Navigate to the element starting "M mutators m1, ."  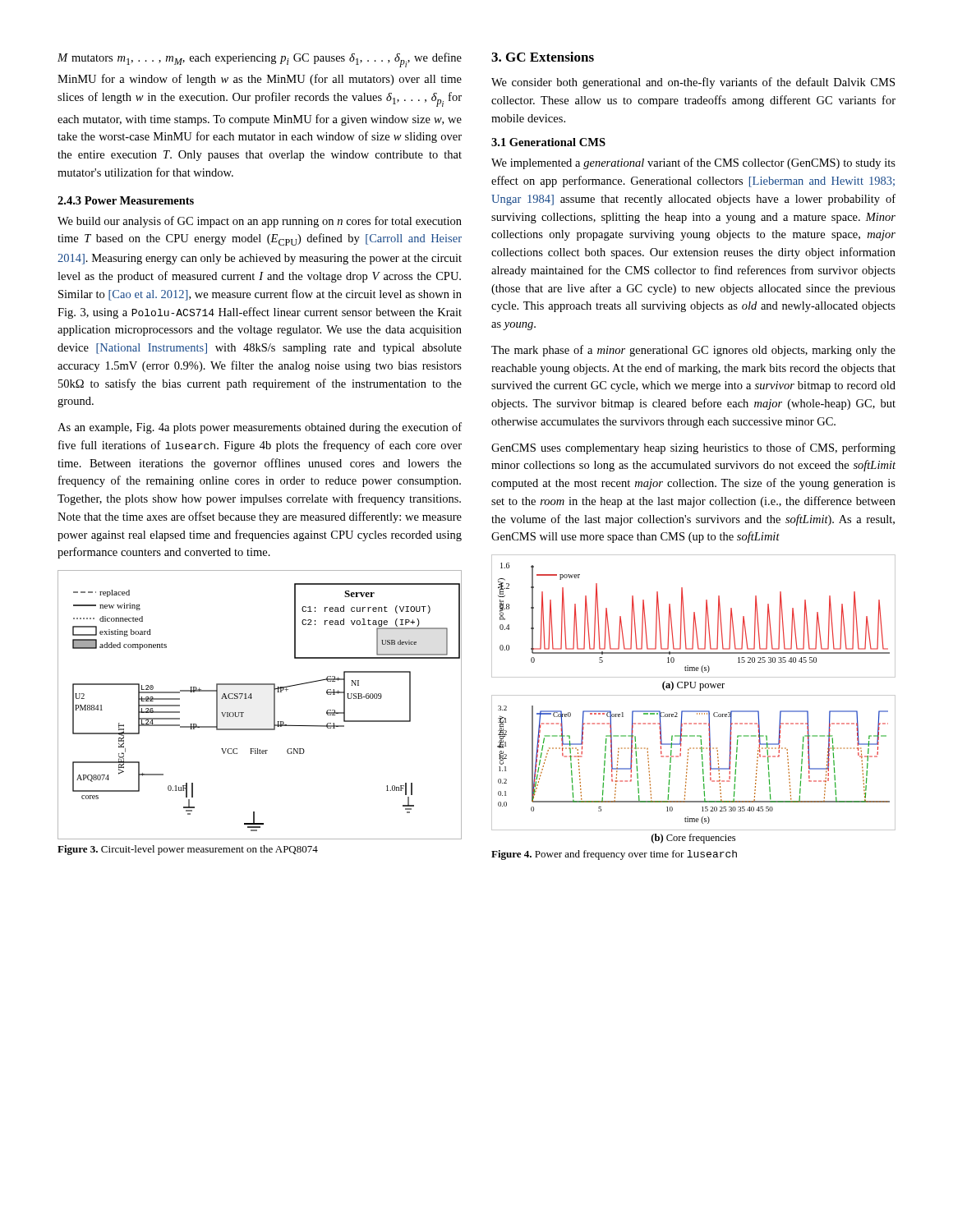[260, 116]
